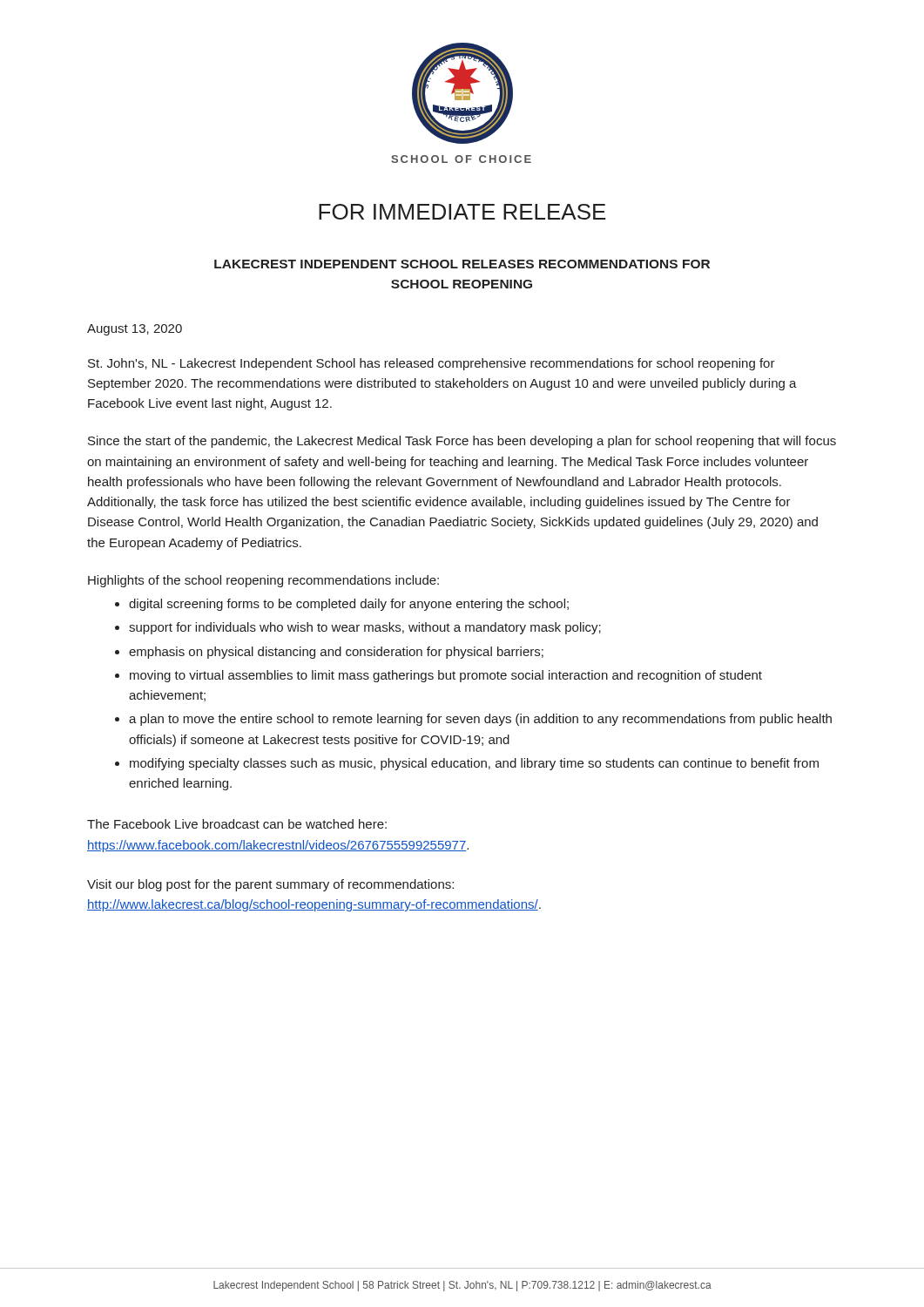Point to the block beginning "digital screening forms to be"

[x=349, y=603]
